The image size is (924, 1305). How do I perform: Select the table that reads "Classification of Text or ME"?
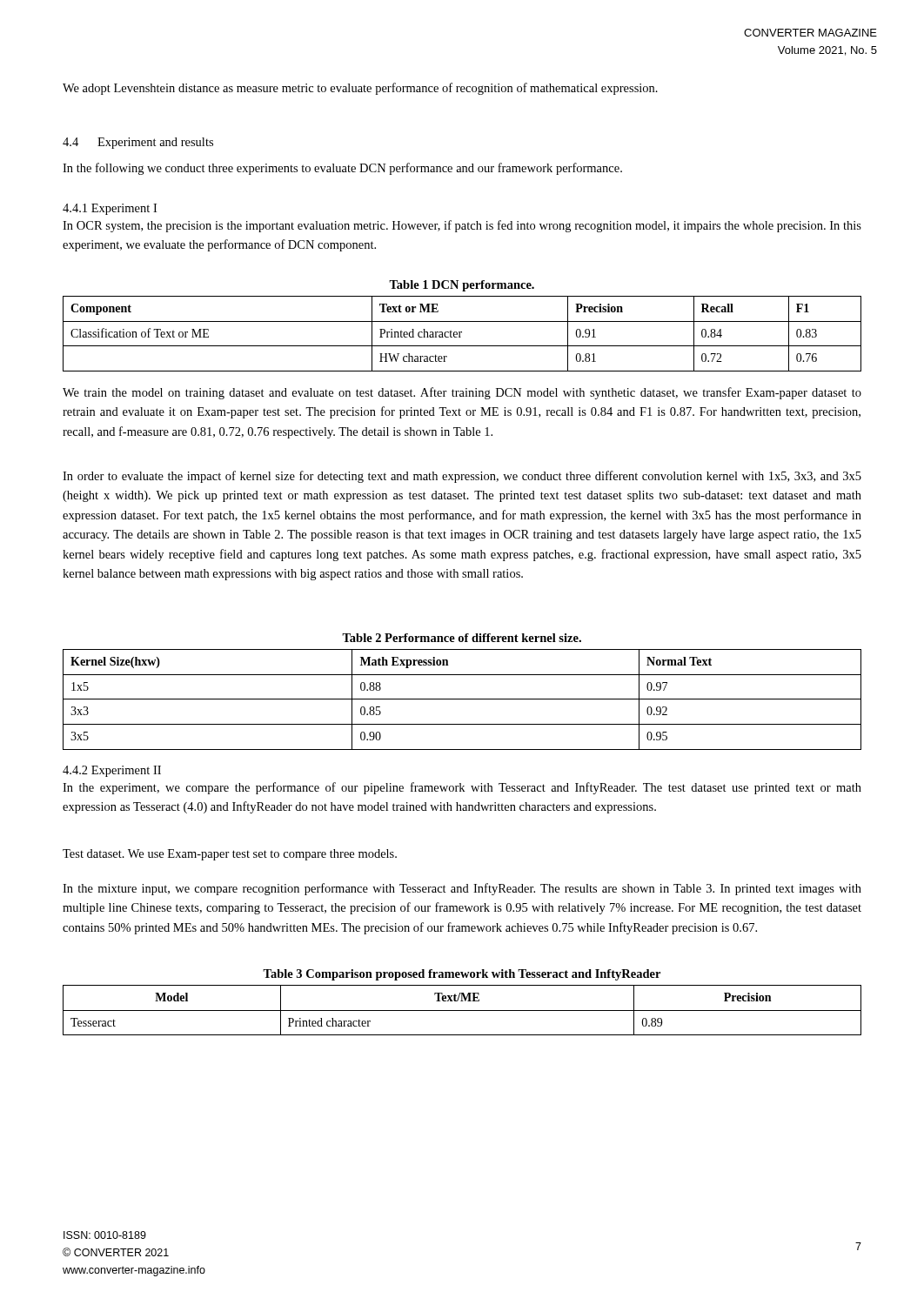[462, 334]
